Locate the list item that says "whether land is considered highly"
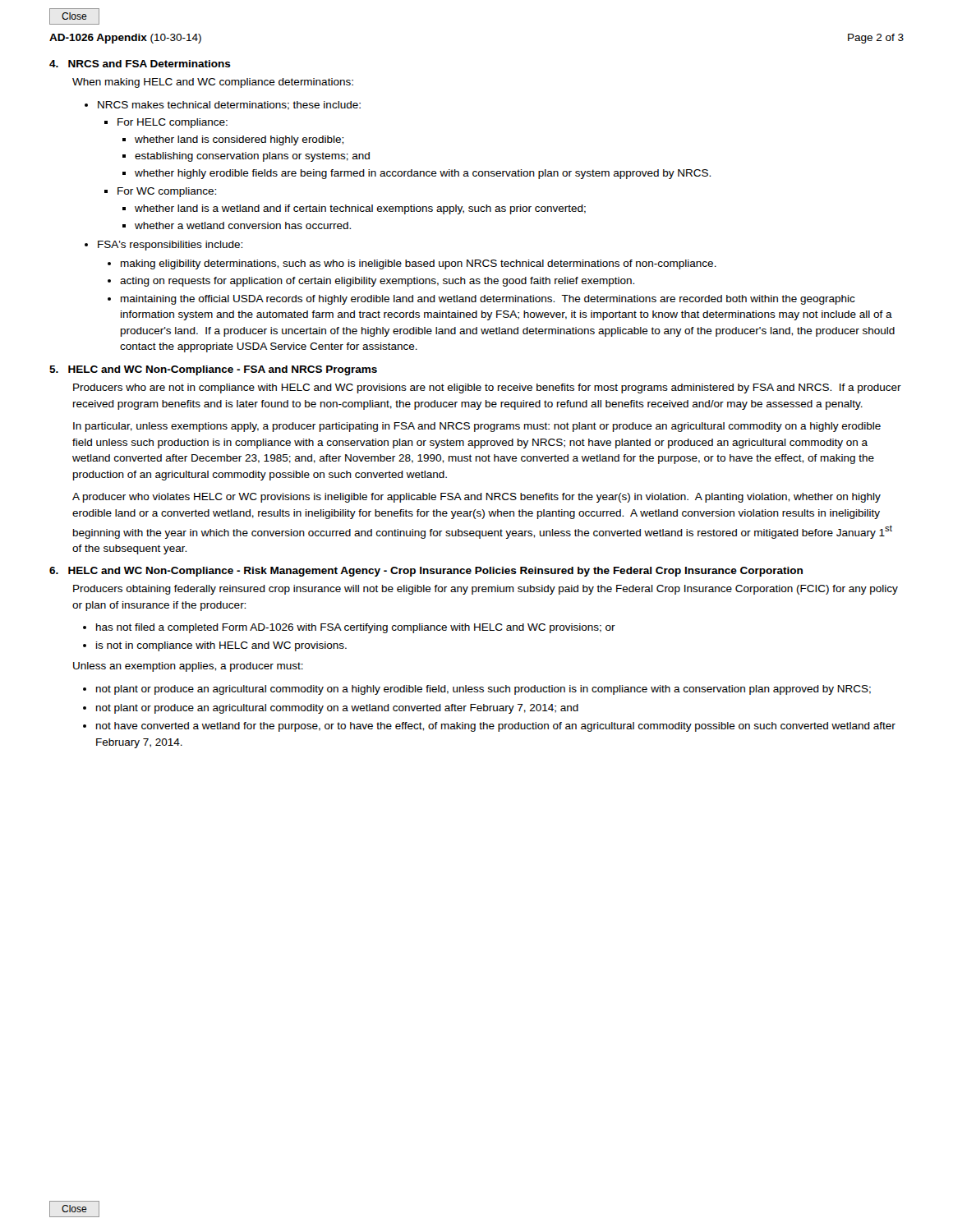This screenshot has width=953, height=1232. [x=240, y=139]
